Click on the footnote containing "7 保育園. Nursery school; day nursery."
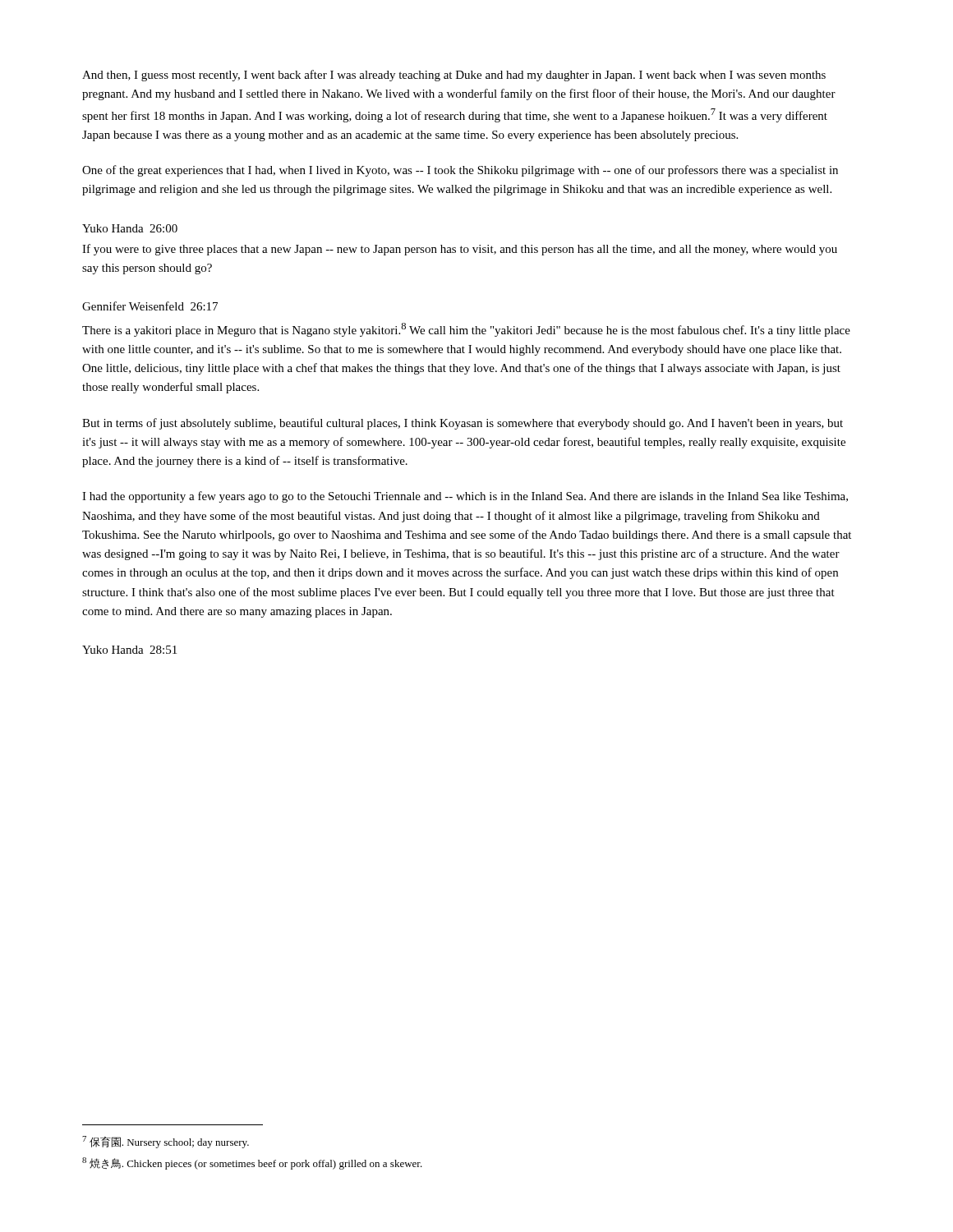The height and width of the screenshot is (1232, 953). coord(166,1141)
